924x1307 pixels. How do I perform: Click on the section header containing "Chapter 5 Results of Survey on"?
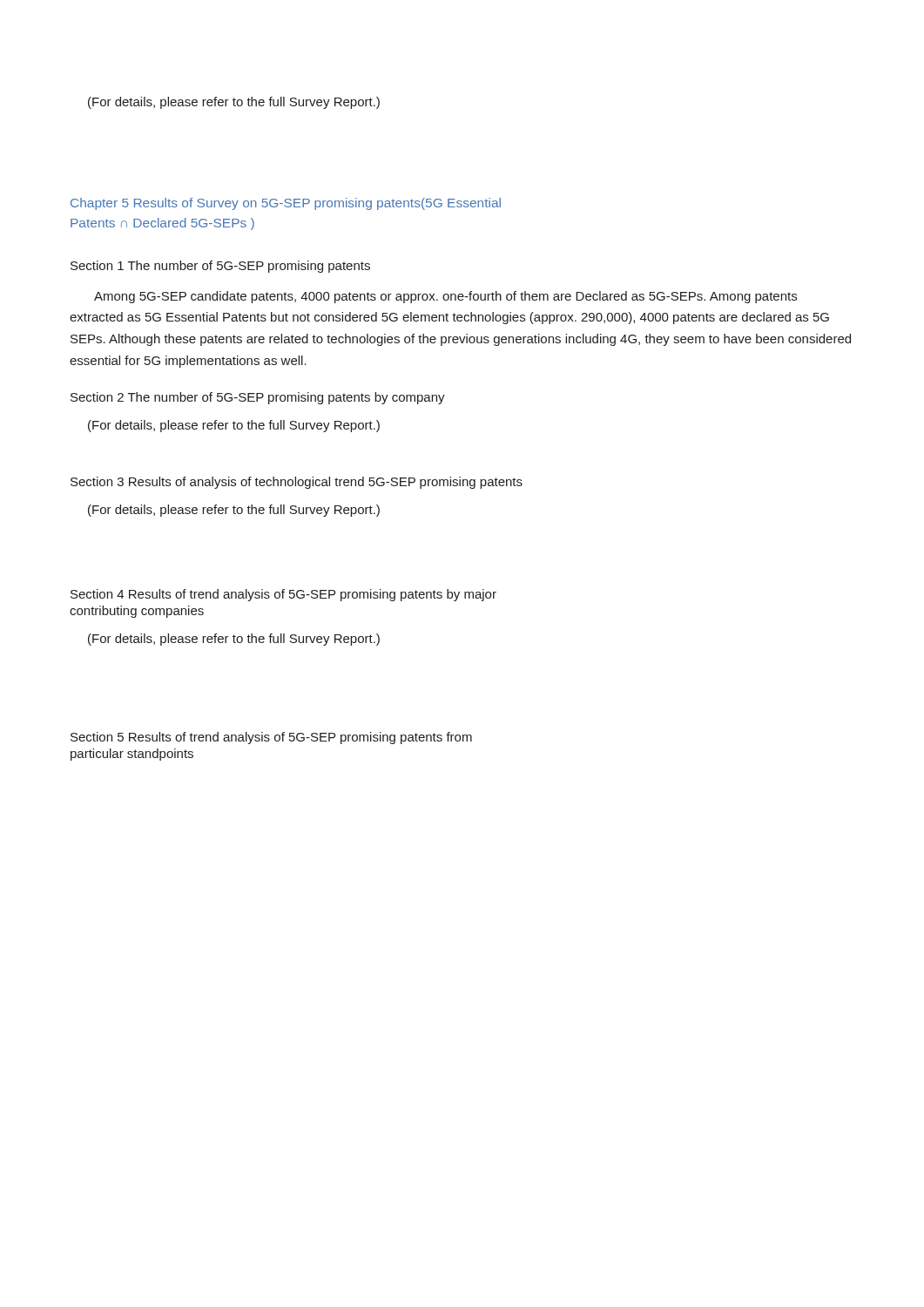462,213
